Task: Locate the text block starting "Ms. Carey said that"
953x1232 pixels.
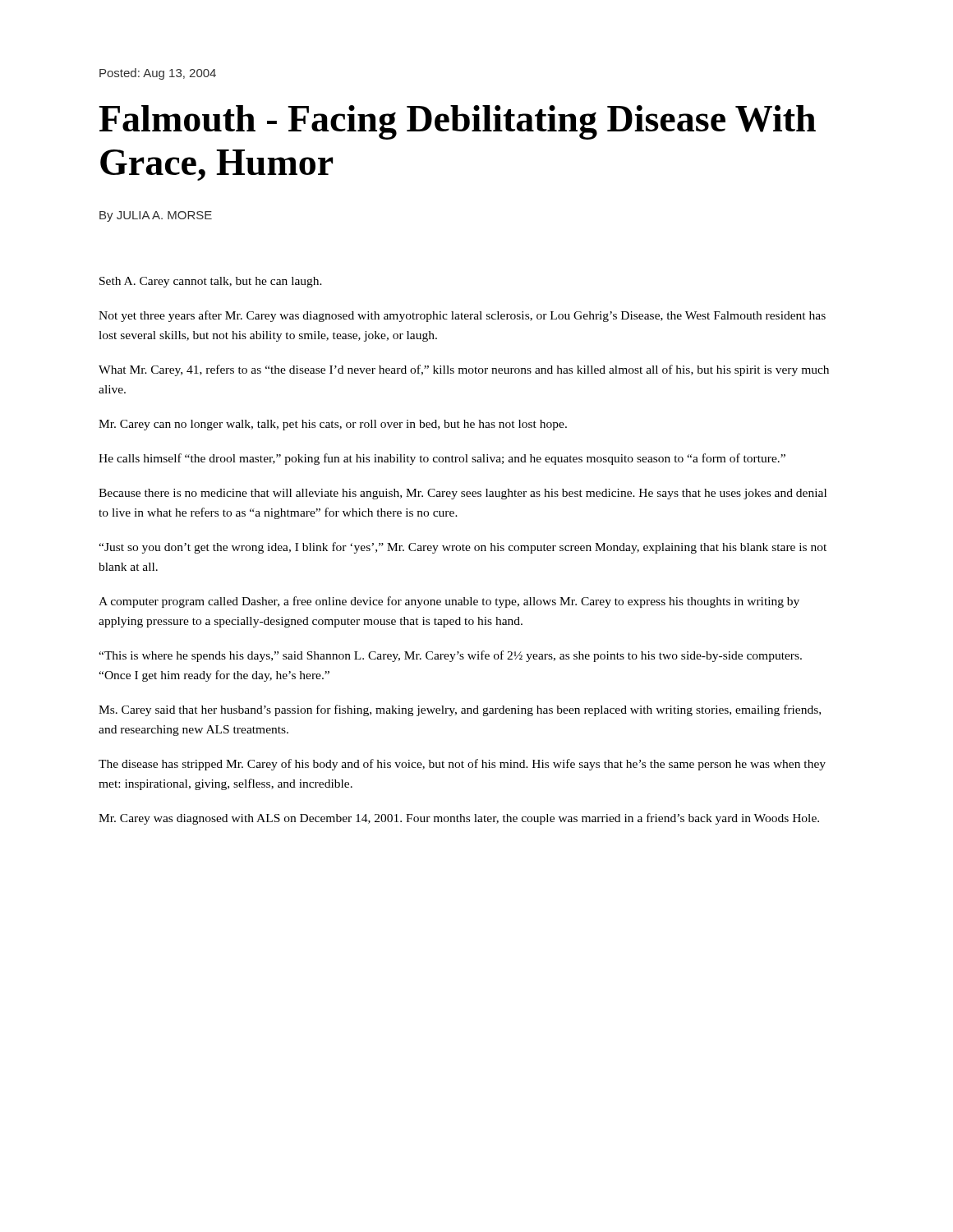Action: 460,719
